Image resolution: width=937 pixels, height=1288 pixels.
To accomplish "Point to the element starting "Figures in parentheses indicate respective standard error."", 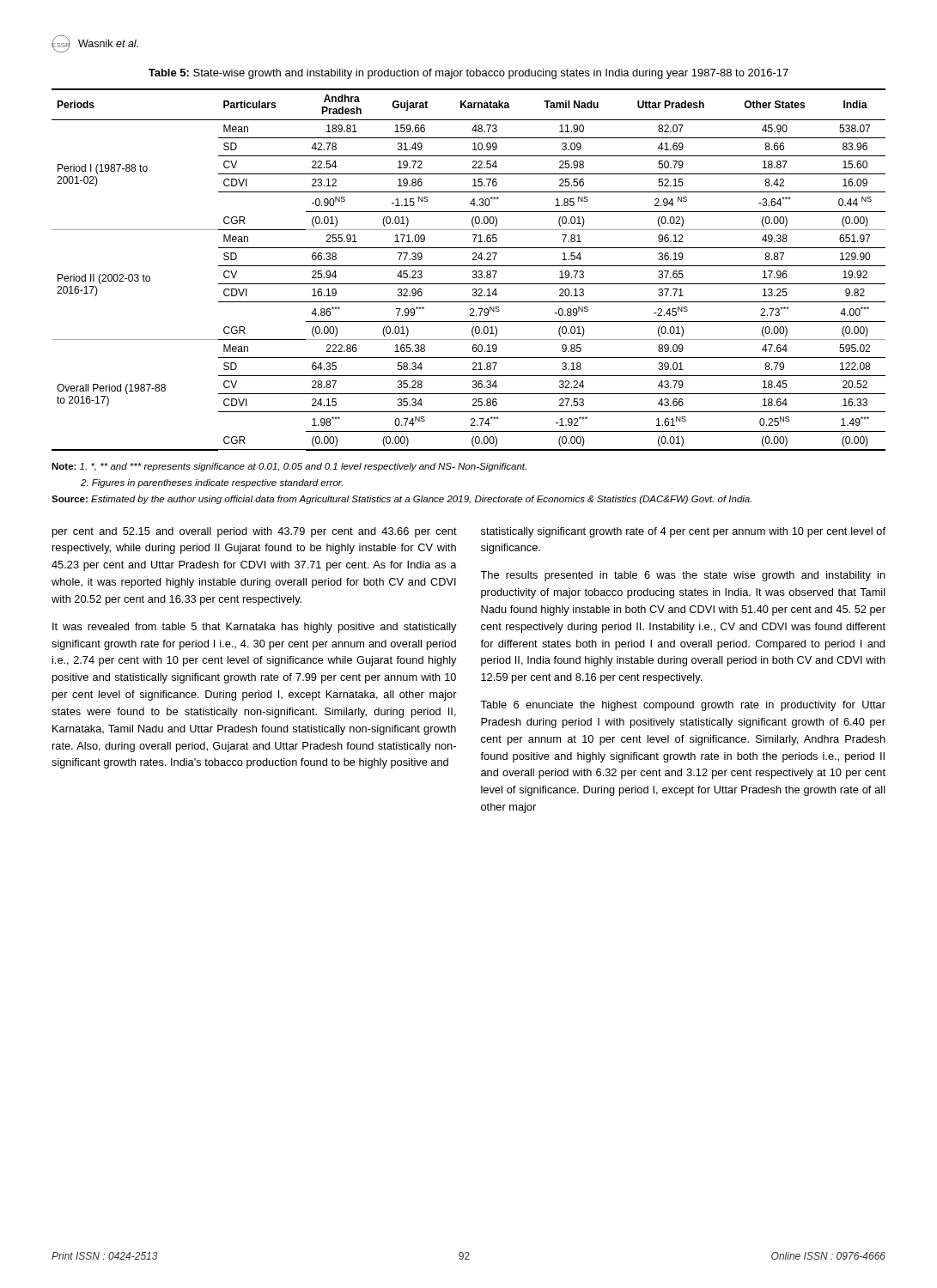I will [x=212, y=483].
